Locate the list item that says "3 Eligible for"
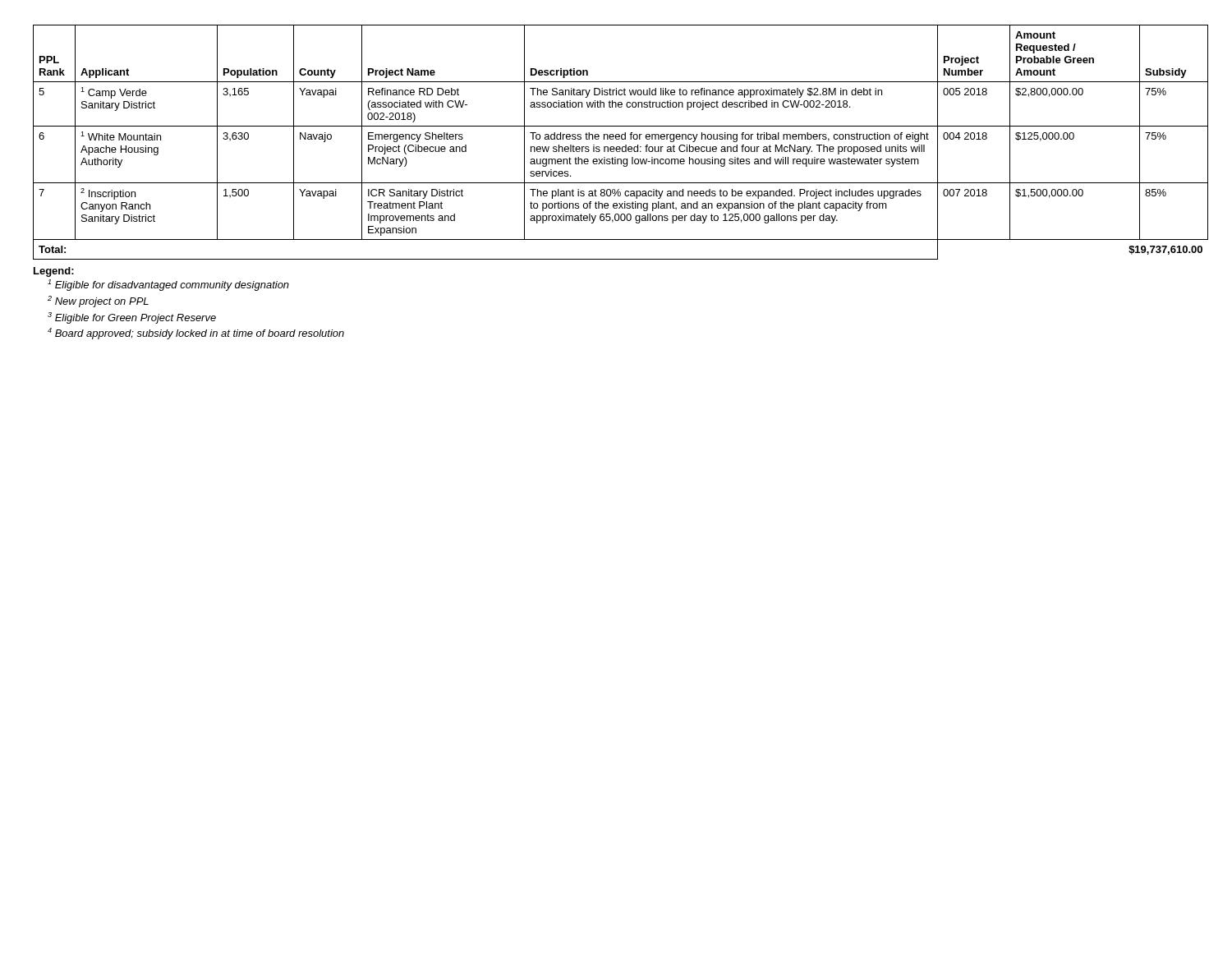Screen dimensions: 953x1232 132,317
